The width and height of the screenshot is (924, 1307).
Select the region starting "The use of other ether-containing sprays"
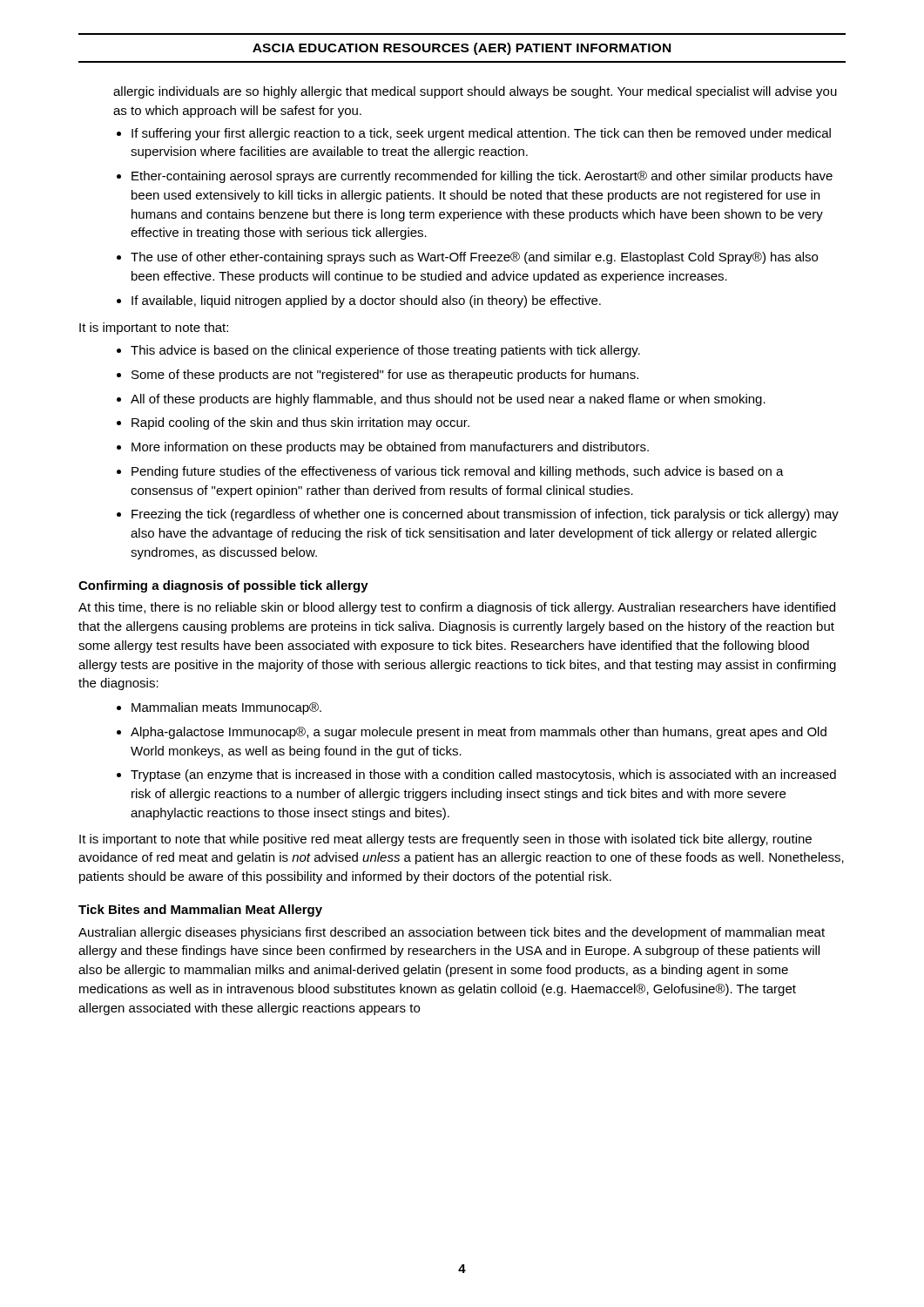click(475, 266)
